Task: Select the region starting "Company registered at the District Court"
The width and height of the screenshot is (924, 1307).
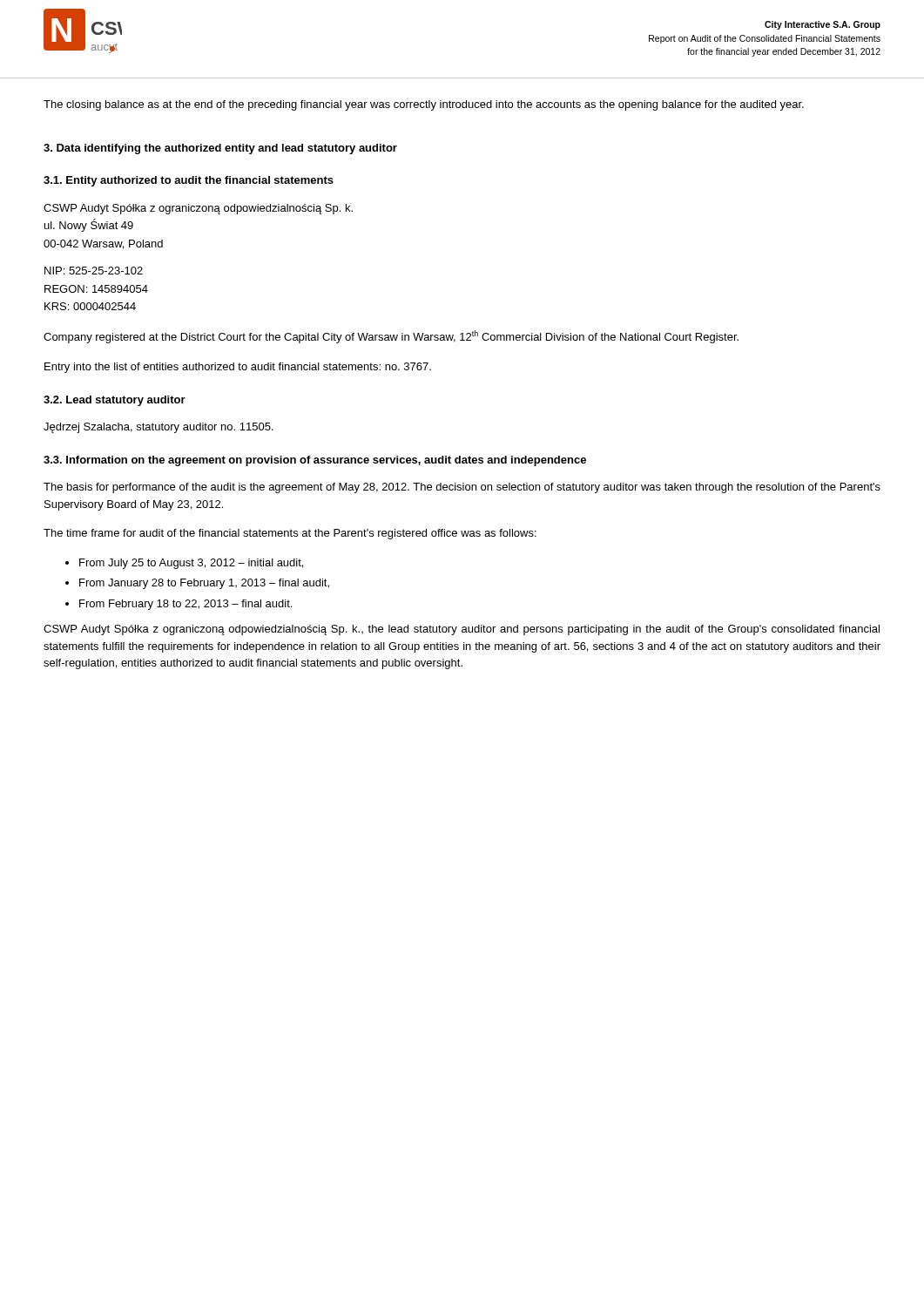Action: coord(391,337)
